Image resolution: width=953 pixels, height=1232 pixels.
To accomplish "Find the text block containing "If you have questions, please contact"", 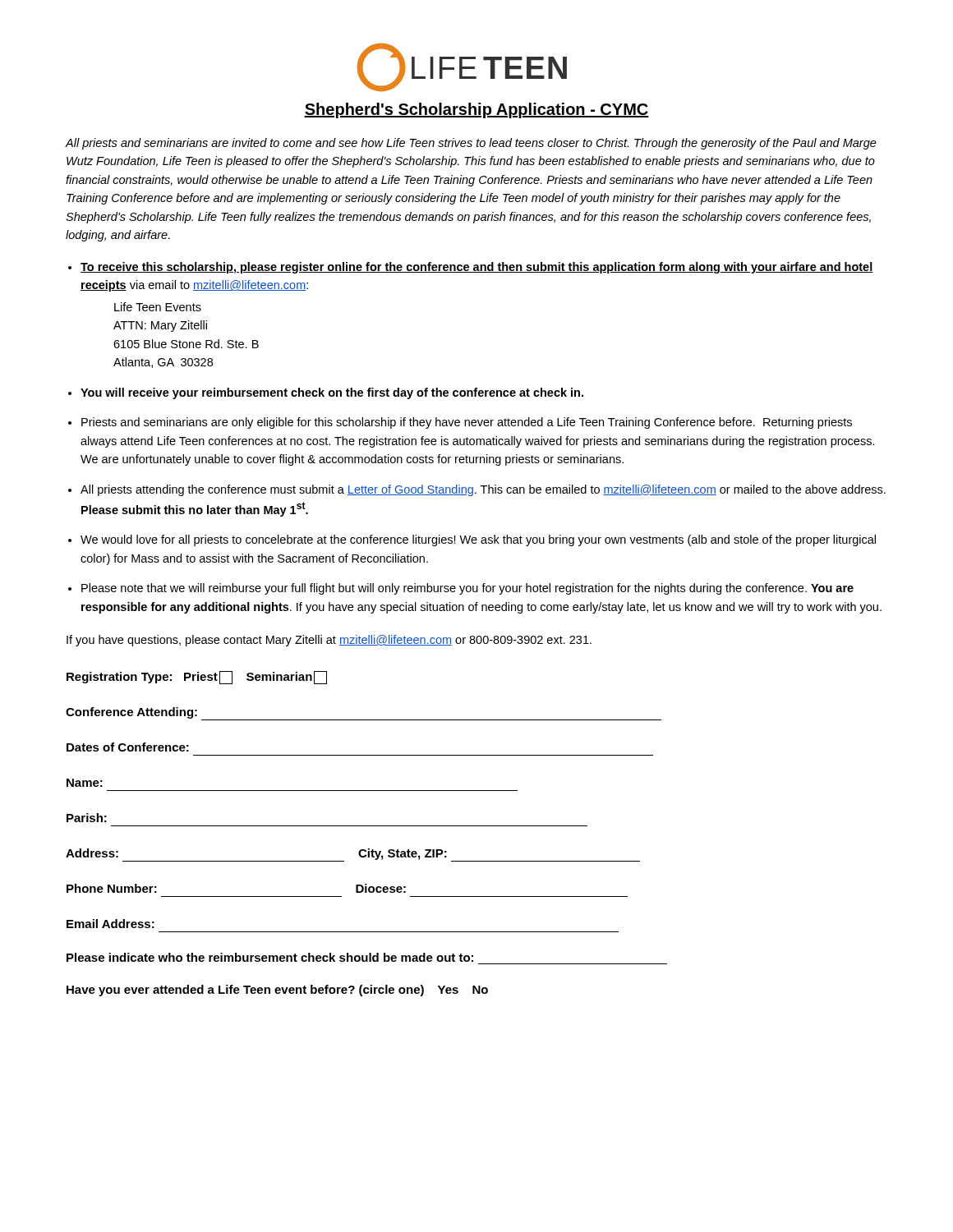I will [x=329, y=640].
